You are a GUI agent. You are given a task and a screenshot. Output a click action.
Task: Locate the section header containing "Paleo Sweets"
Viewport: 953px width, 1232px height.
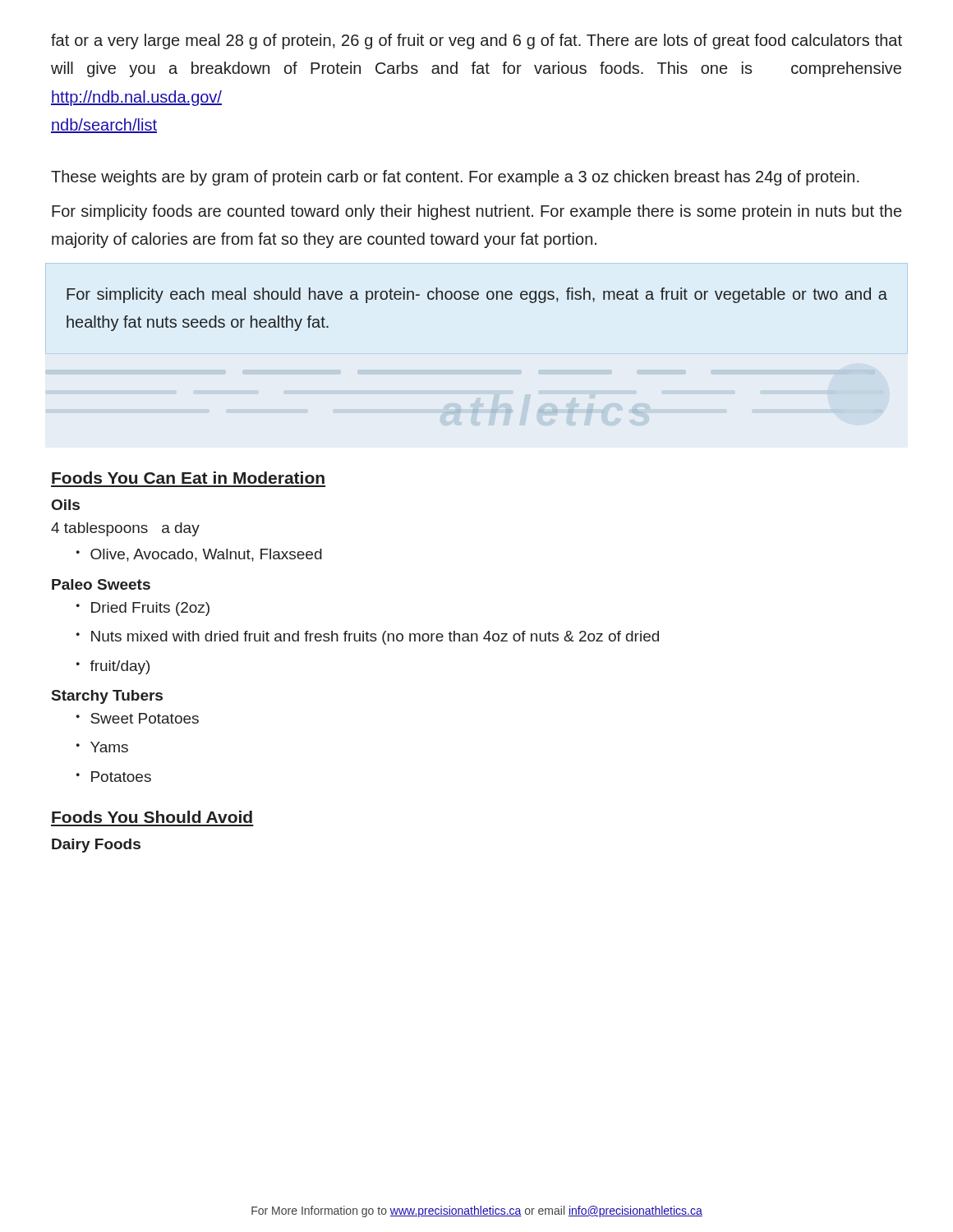pos(101,584)
